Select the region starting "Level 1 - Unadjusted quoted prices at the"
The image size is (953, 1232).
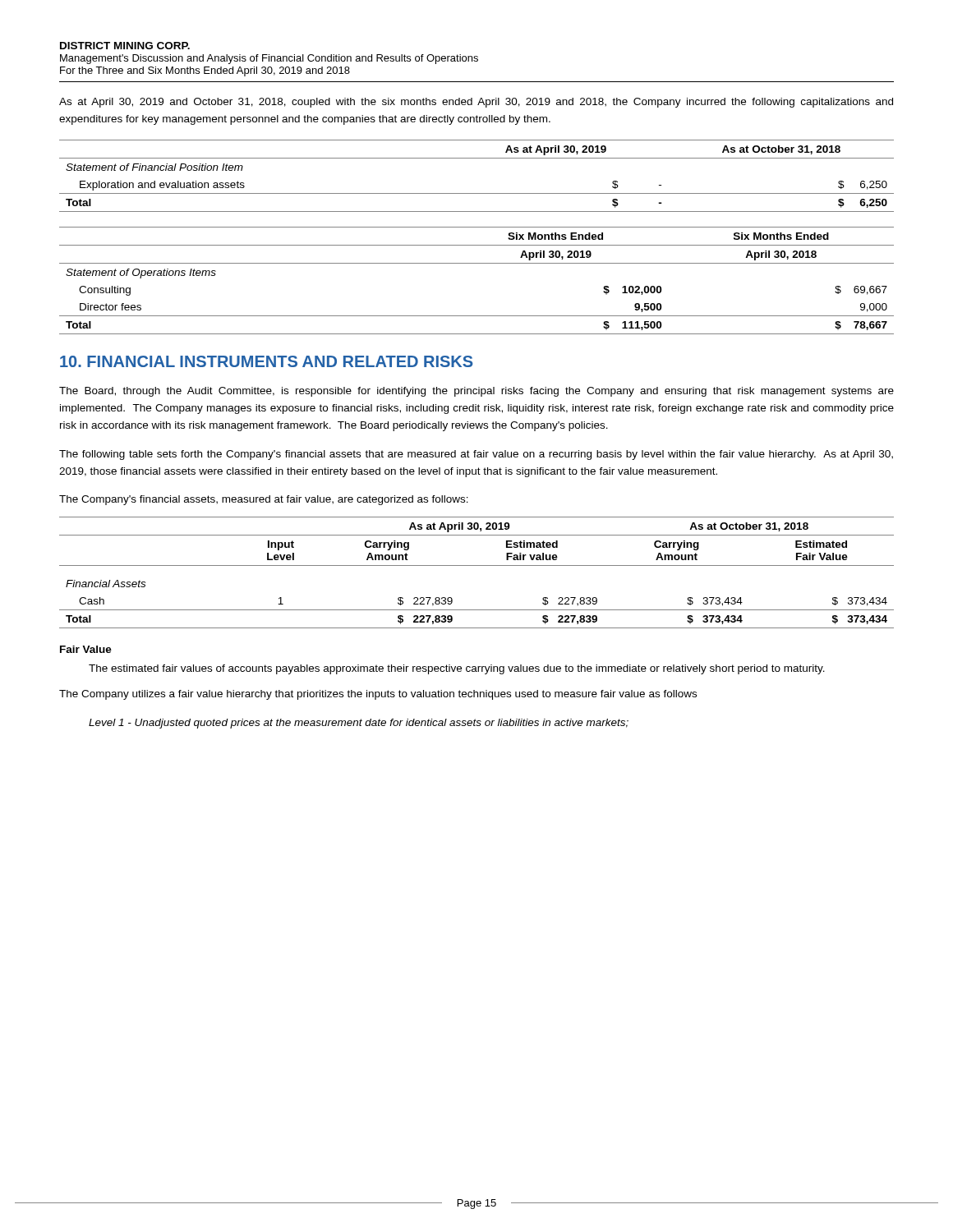(359, 723)
